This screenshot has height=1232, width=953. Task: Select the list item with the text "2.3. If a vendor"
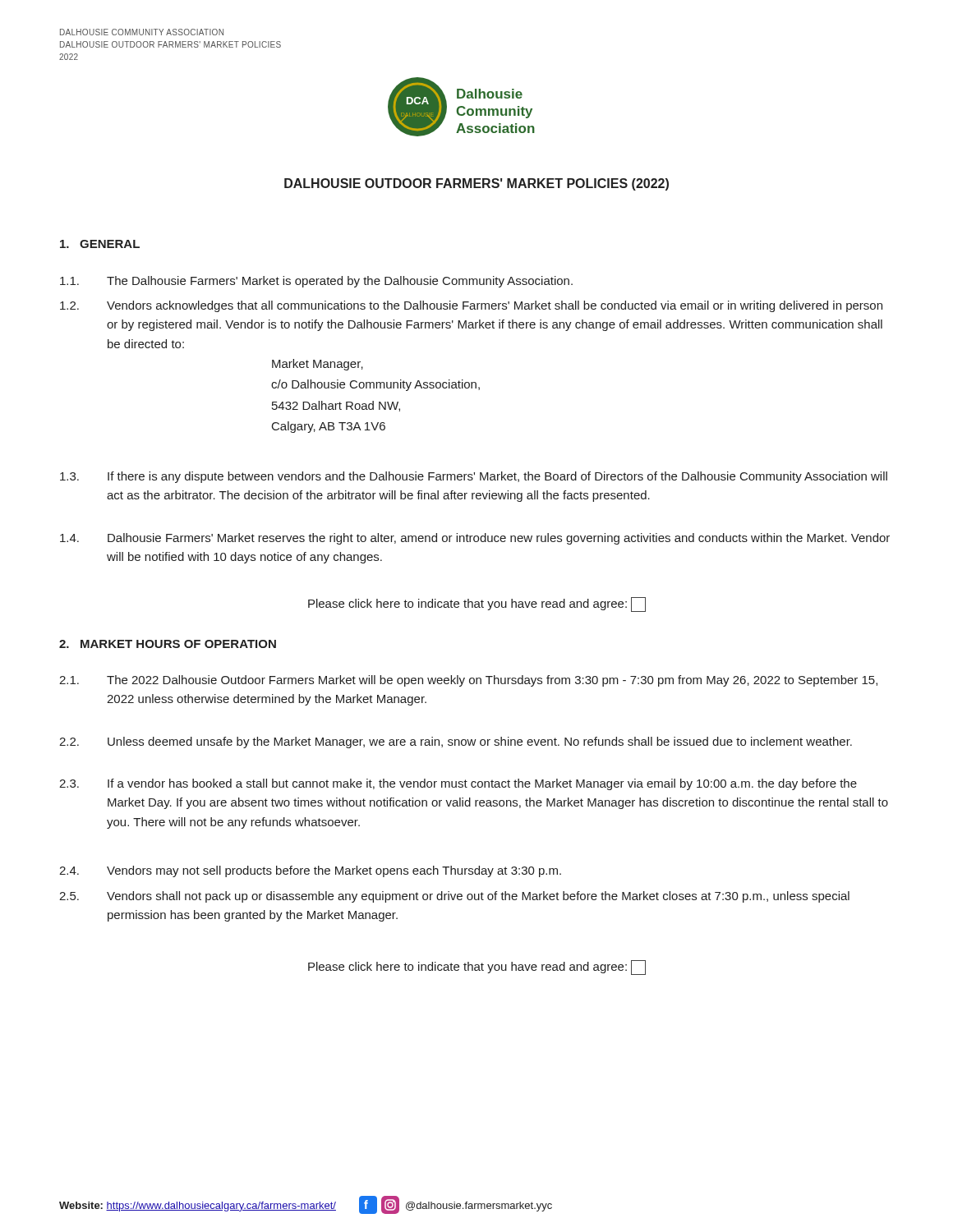(476, 802)
